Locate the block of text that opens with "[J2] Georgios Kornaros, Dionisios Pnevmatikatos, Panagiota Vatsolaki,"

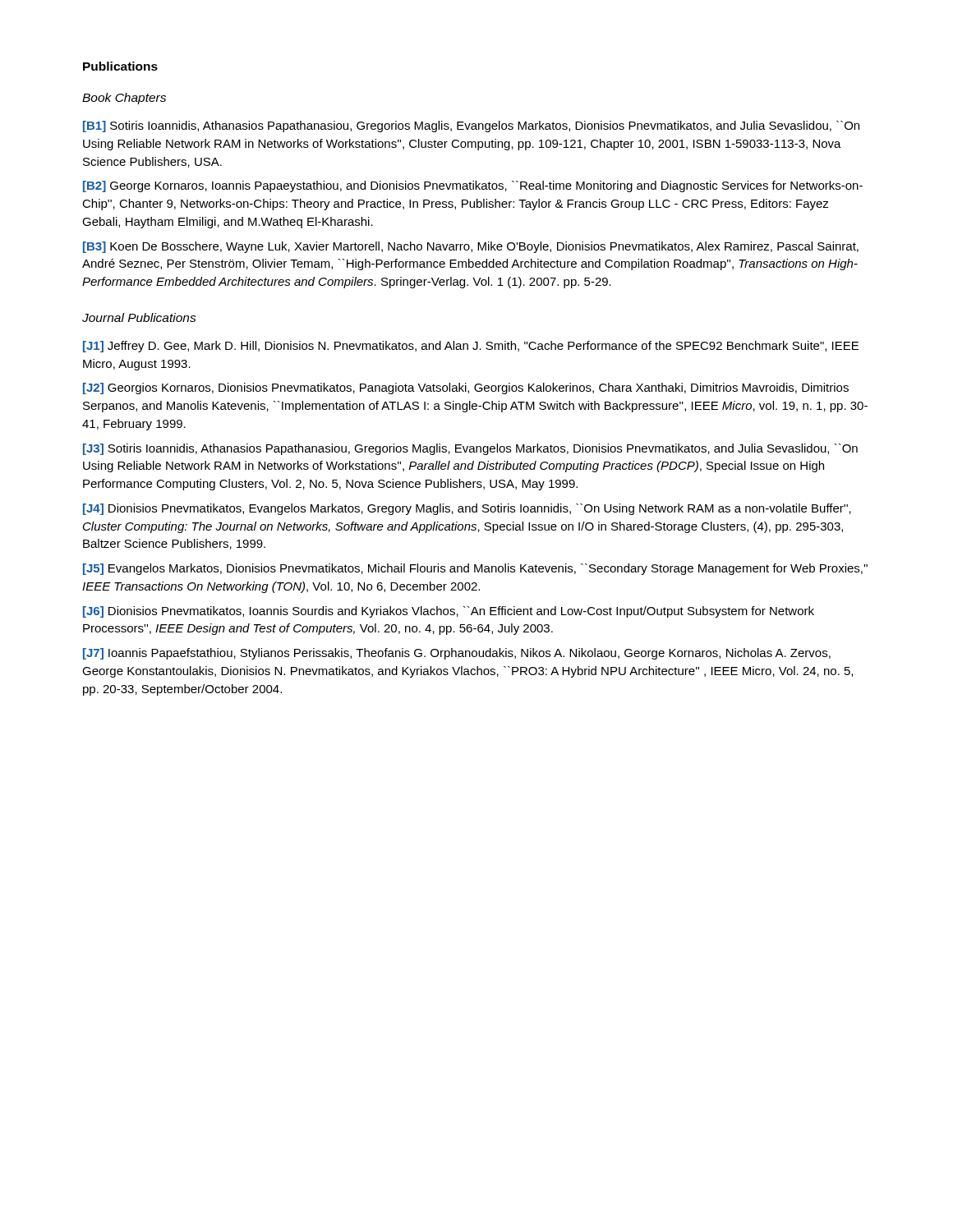pyautogui.click(x=475, y=405)
